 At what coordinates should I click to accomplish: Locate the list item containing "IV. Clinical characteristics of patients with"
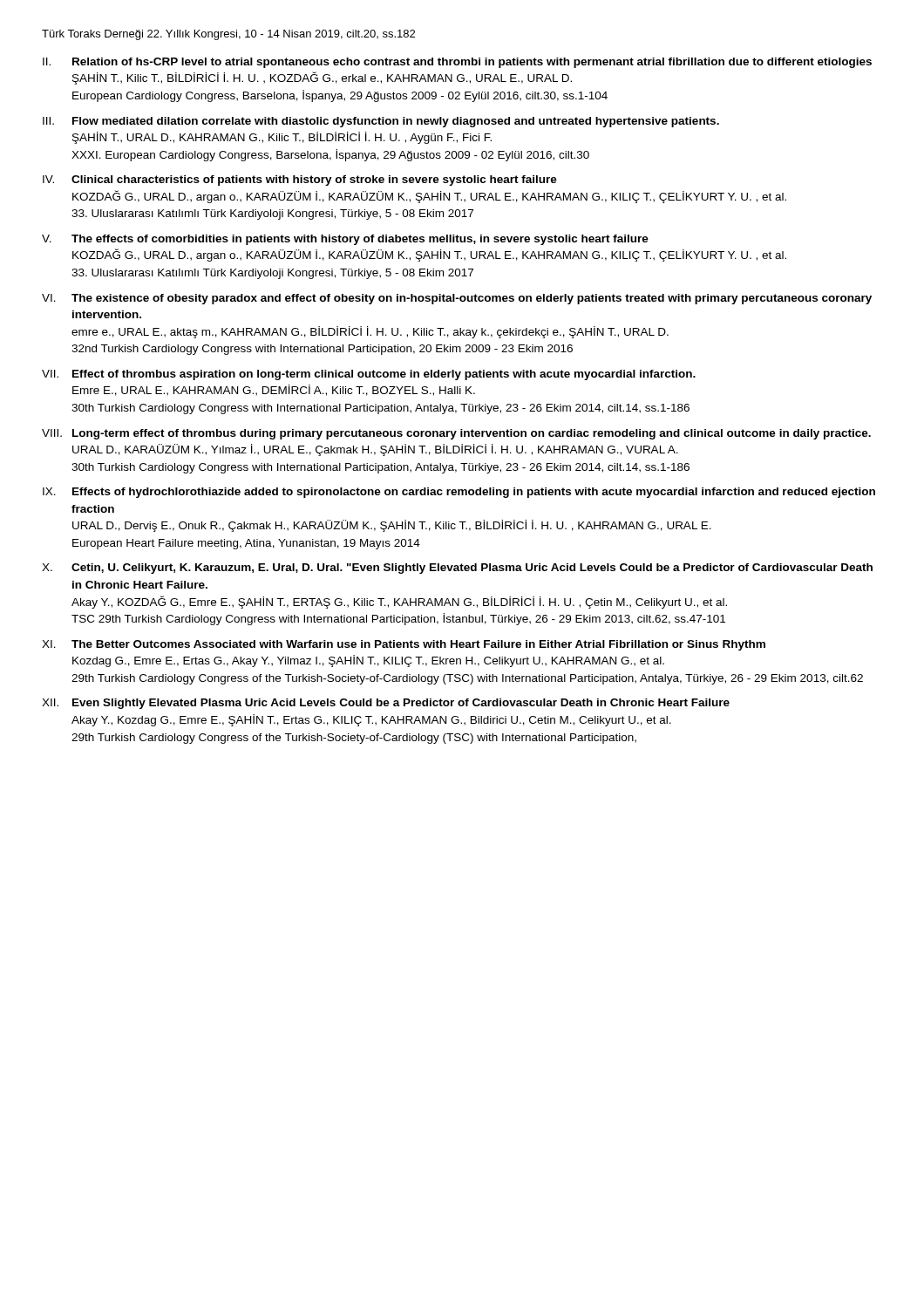462,197
